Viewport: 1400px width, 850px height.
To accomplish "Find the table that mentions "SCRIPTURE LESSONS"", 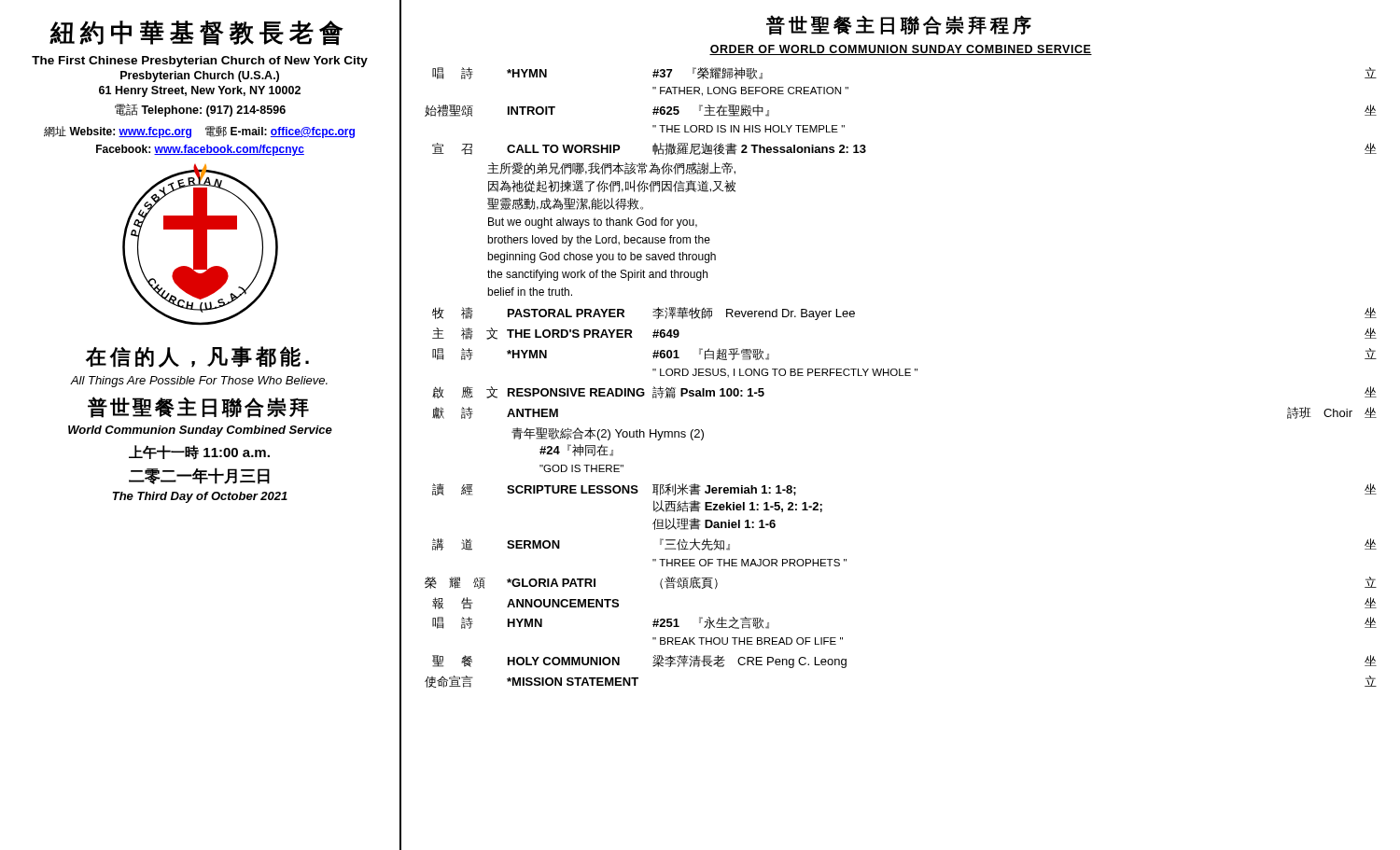I will tap(901, 378).
